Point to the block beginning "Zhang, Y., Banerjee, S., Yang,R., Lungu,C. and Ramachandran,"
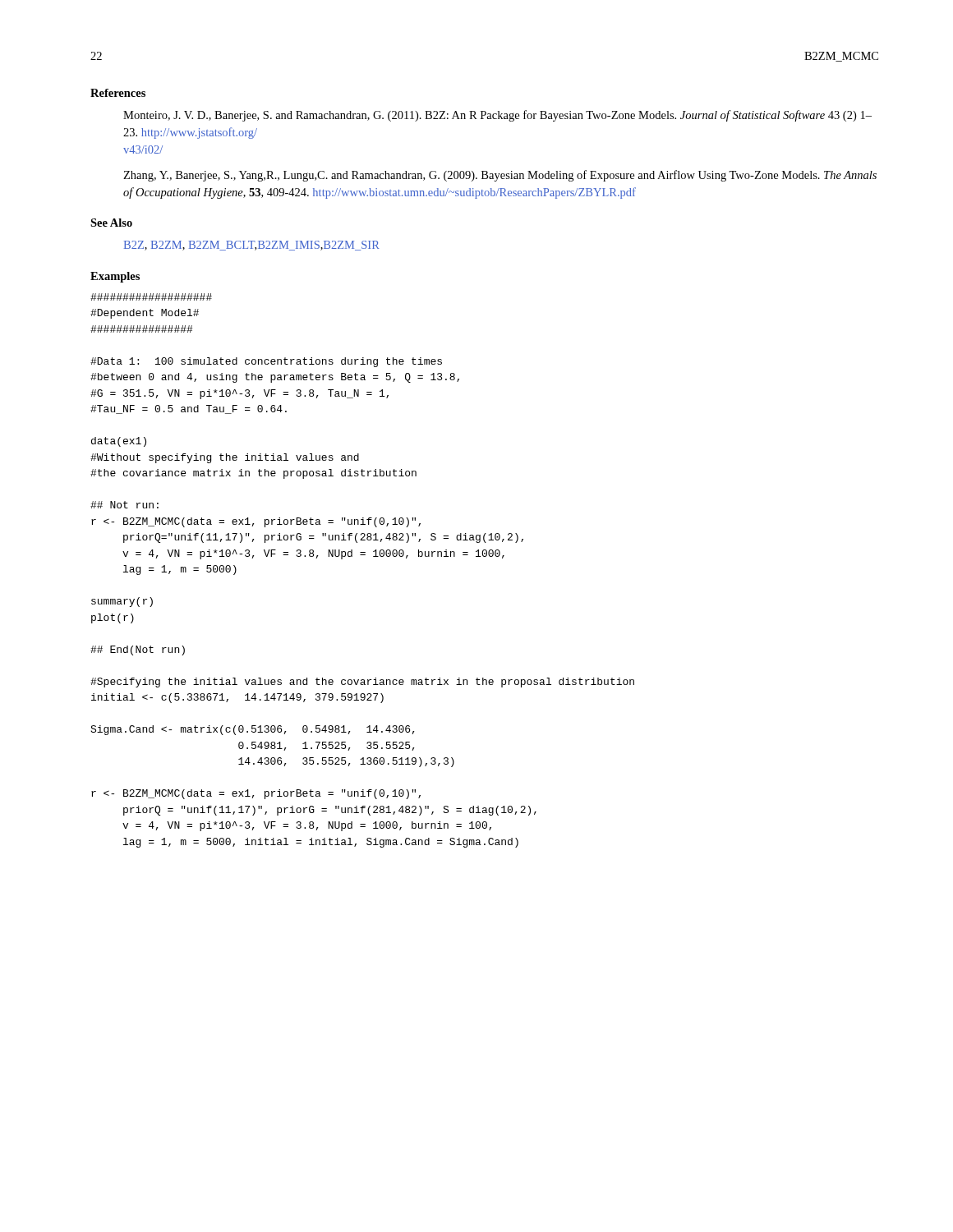The height and width of the screenshot is (1232, 953). click(x=500, y=184)
